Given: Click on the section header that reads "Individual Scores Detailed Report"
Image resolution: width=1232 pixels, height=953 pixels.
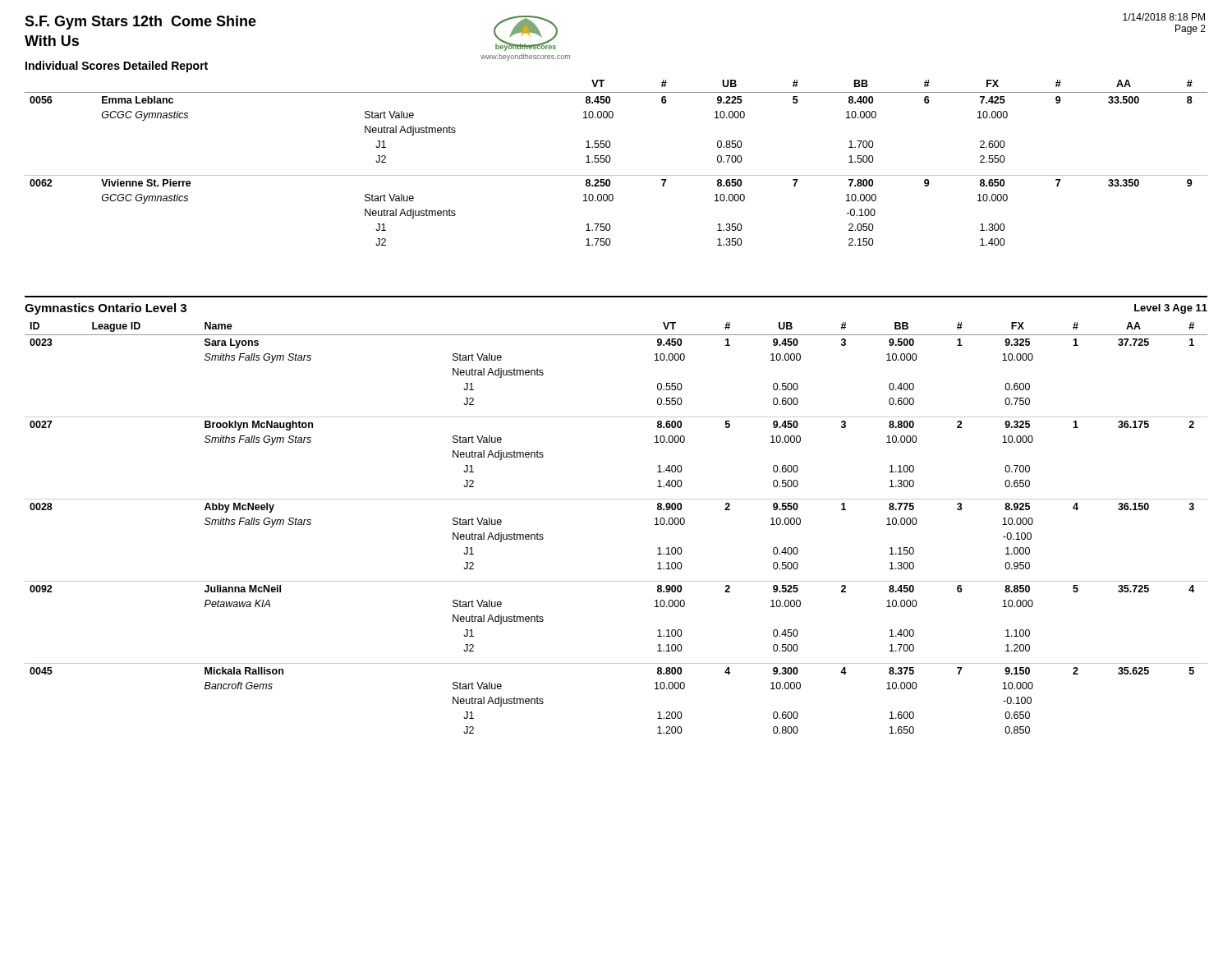Looking at the screenshot, I should click(x=116, y=66).
